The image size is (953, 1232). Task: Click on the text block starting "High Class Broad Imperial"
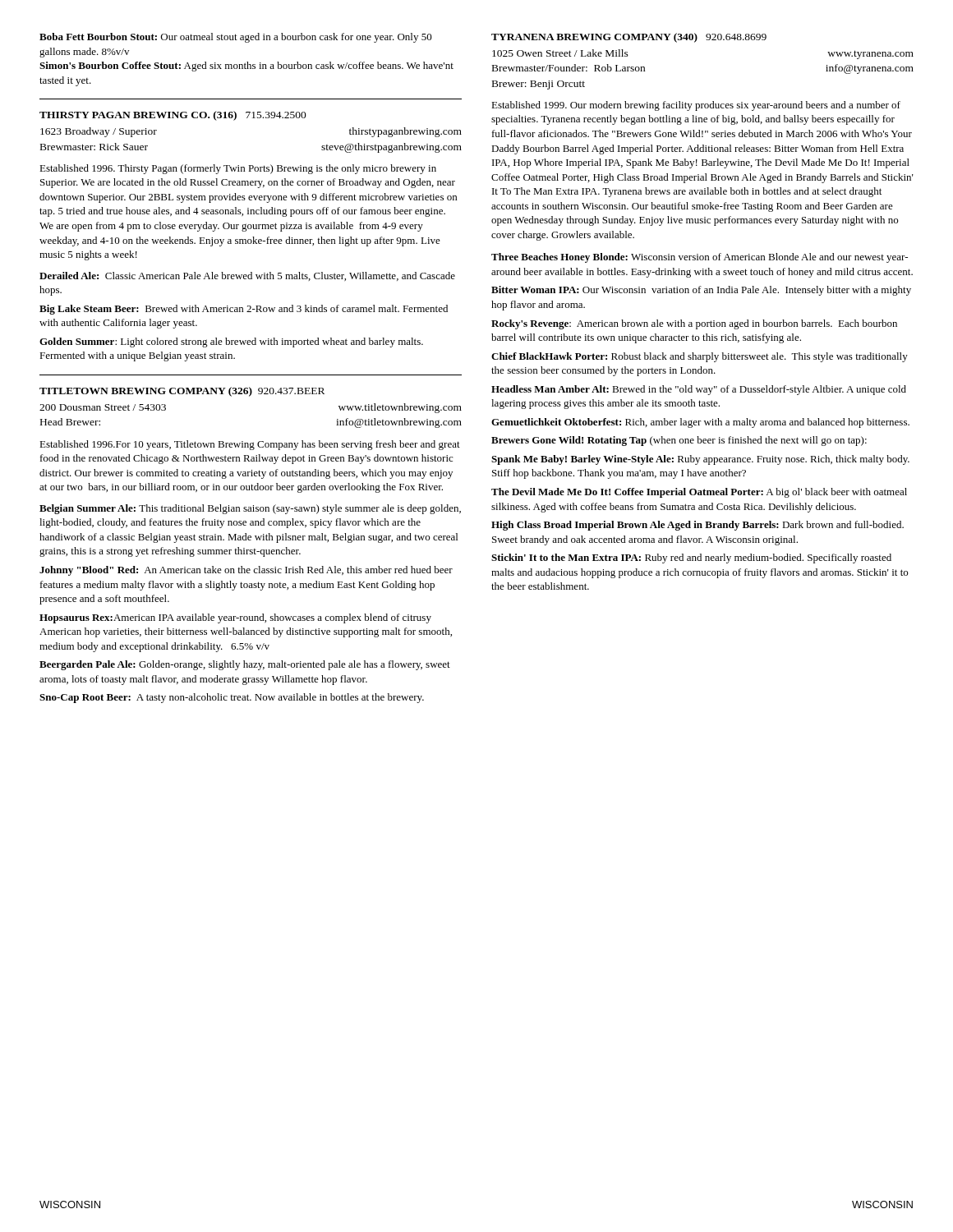(x=698, y=532)
